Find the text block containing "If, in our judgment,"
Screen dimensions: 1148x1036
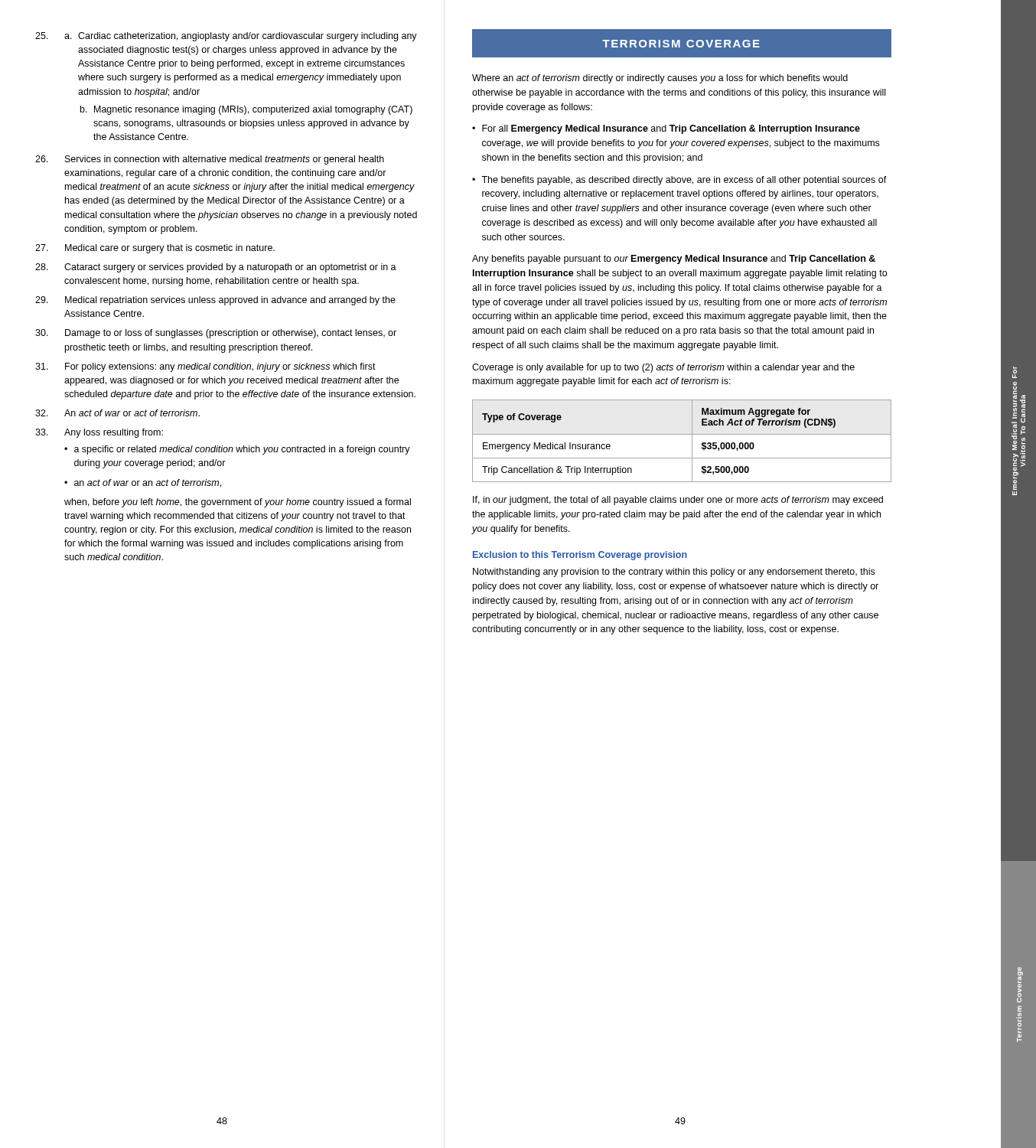pos(678,514)
